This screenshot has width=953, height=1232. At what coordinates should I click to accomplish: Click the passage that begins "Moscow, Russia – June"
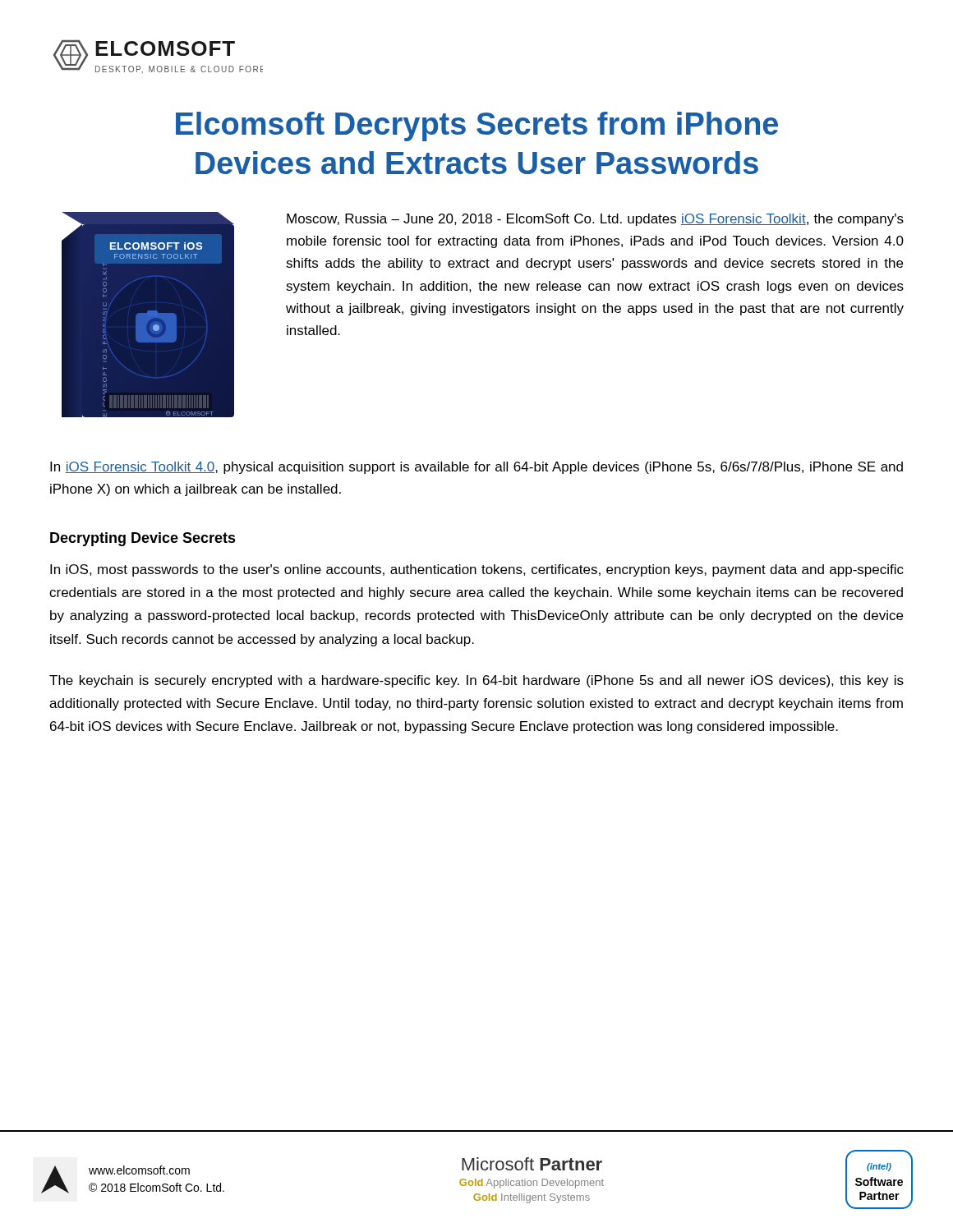tap(595, 275)
